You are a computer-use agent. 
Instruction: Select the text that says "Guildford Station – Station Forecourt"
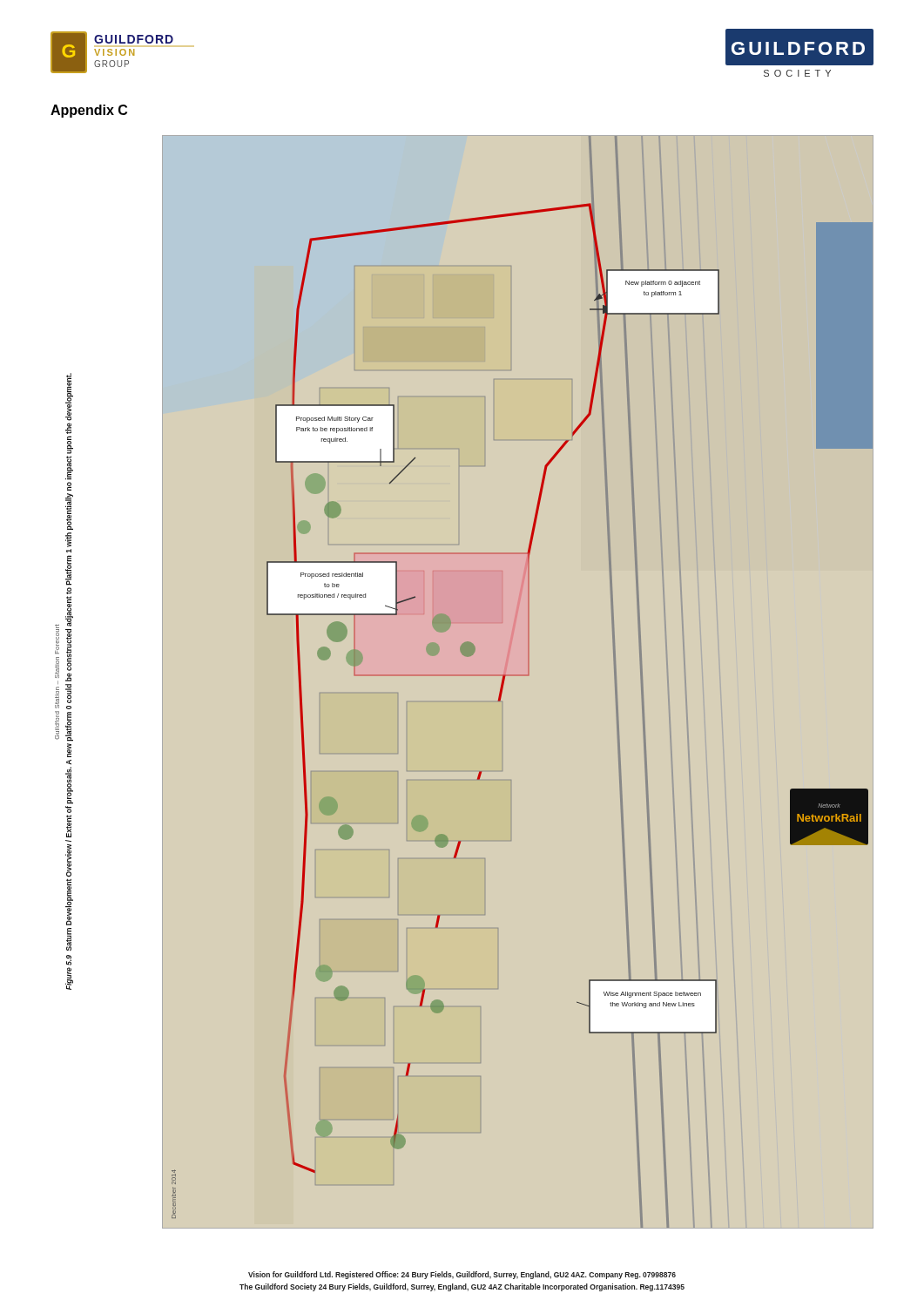[x=57, y=682]
